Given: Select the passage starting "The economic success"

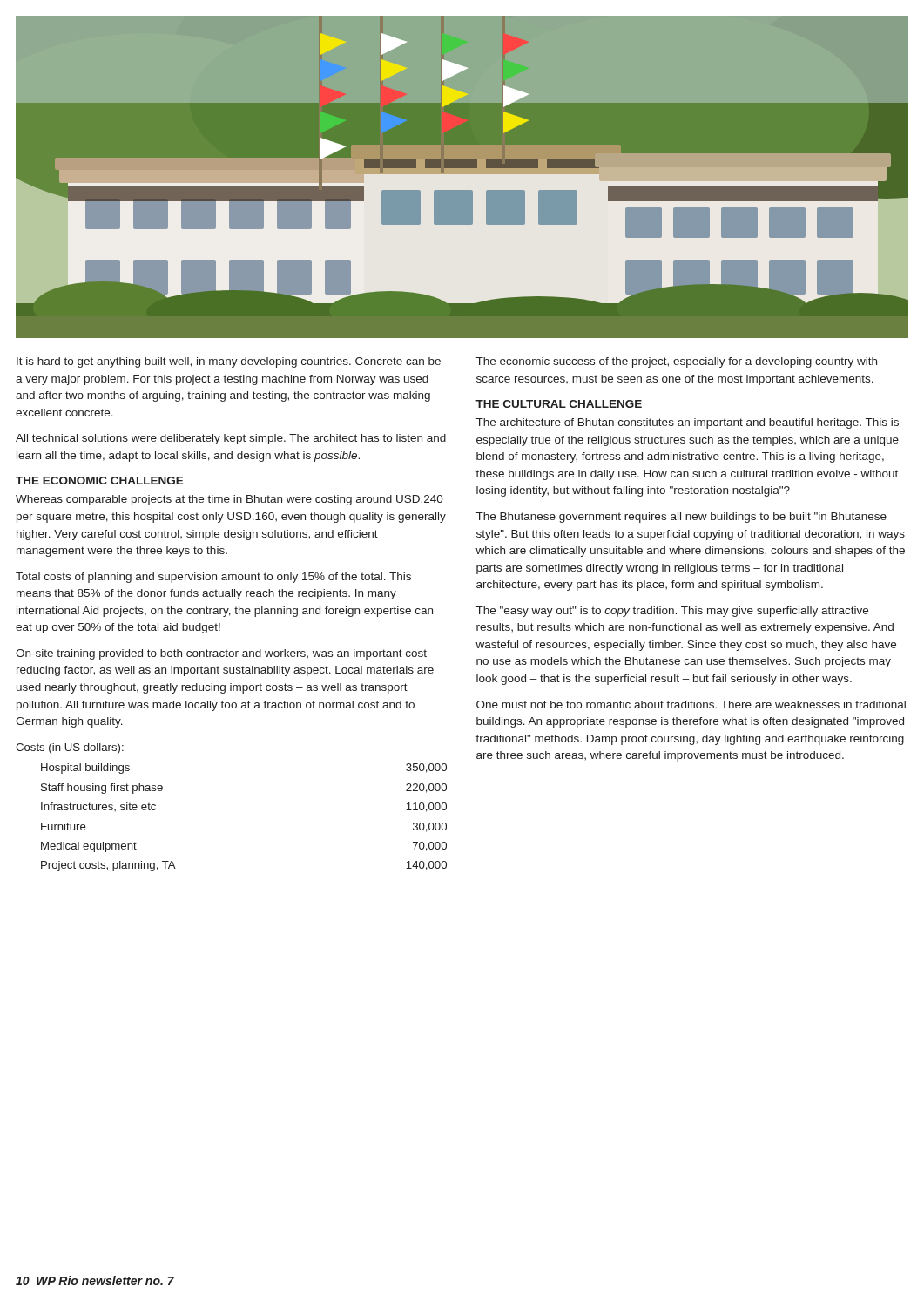Looking at the screenshot, I should coord(692,370).
